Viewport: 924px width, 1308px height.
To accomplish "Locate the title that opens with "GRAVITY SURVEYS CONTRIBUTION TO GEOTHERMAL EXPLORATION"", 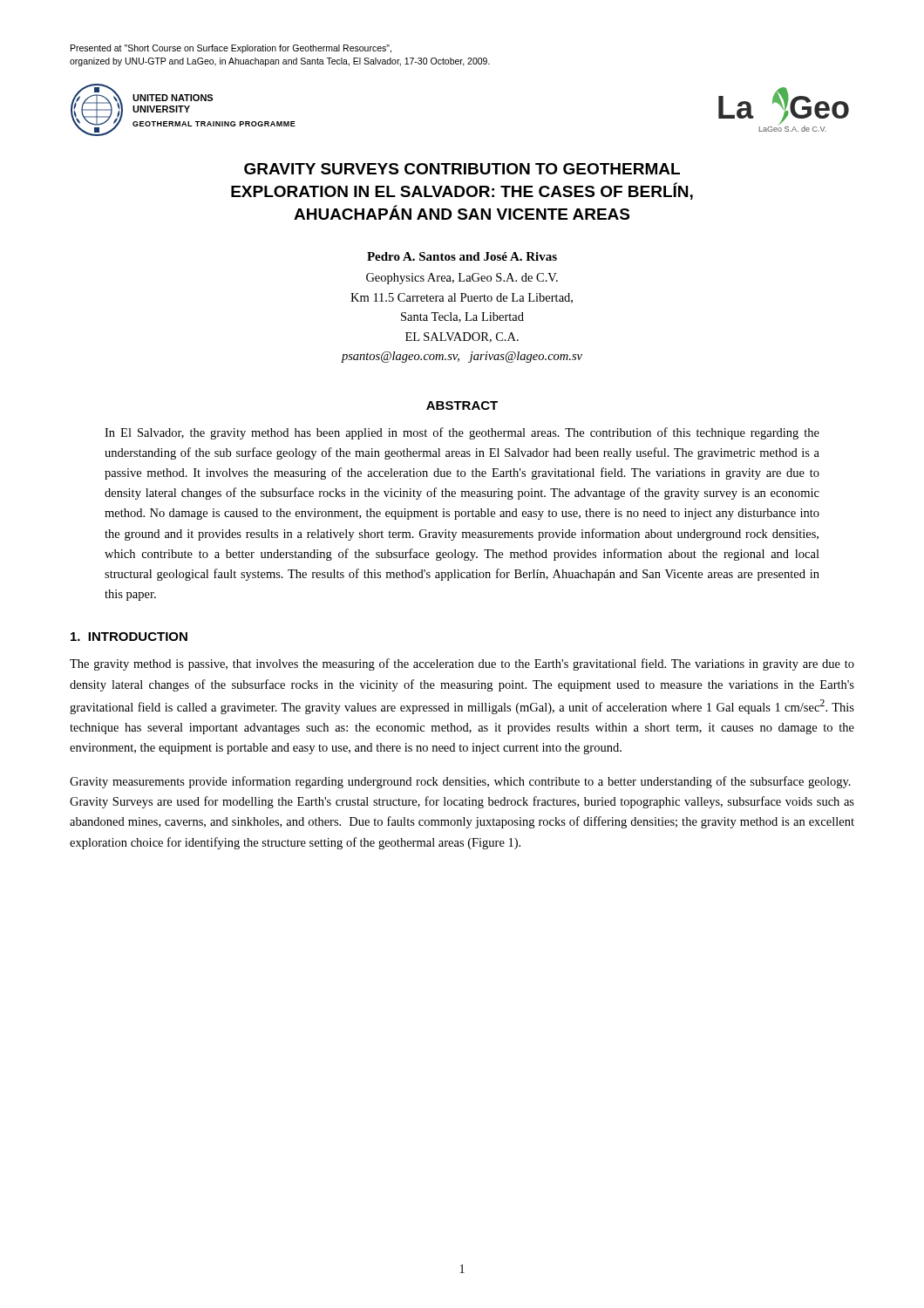I will [x=462, y=191].
